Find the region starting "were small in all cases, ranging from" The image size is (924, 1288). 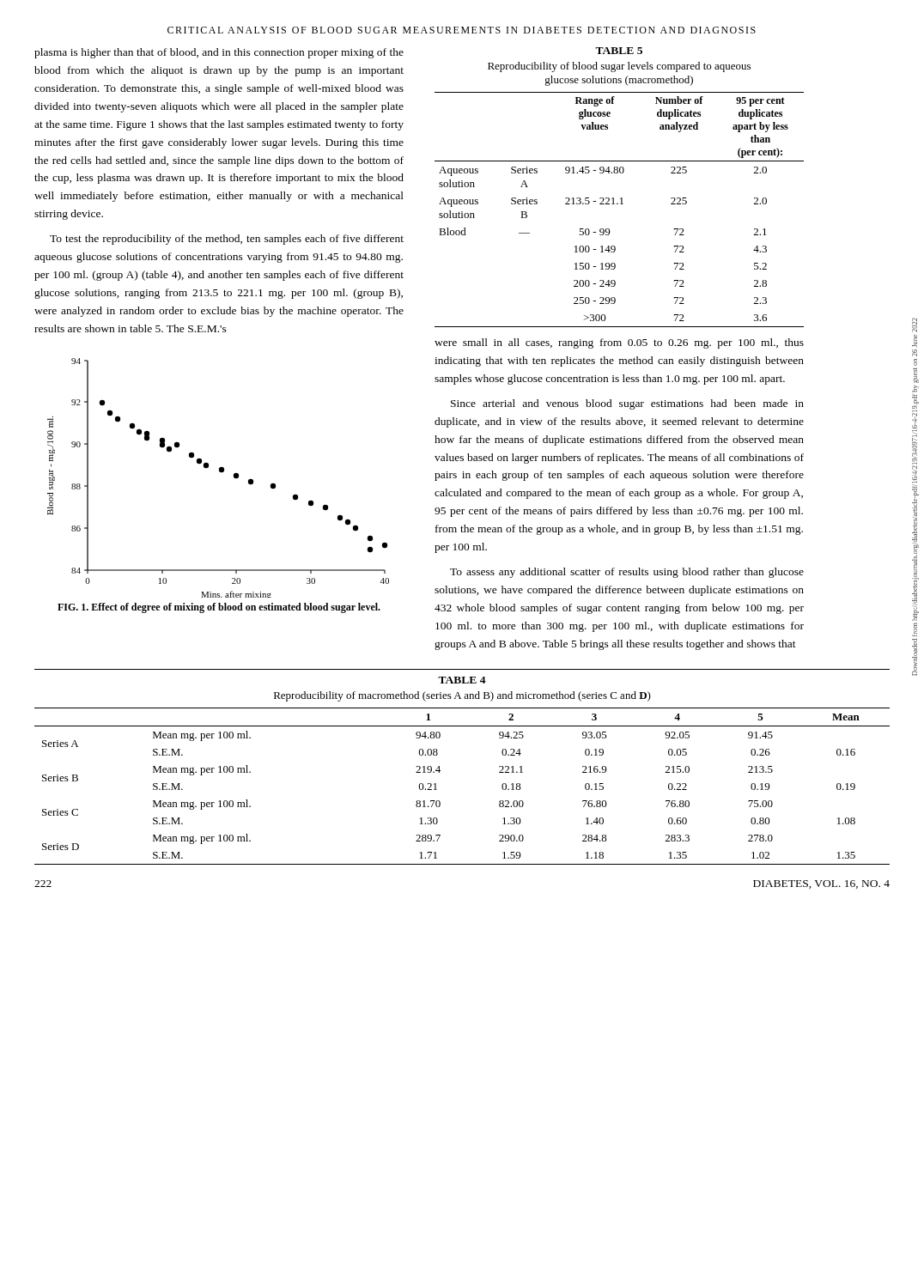619,494
